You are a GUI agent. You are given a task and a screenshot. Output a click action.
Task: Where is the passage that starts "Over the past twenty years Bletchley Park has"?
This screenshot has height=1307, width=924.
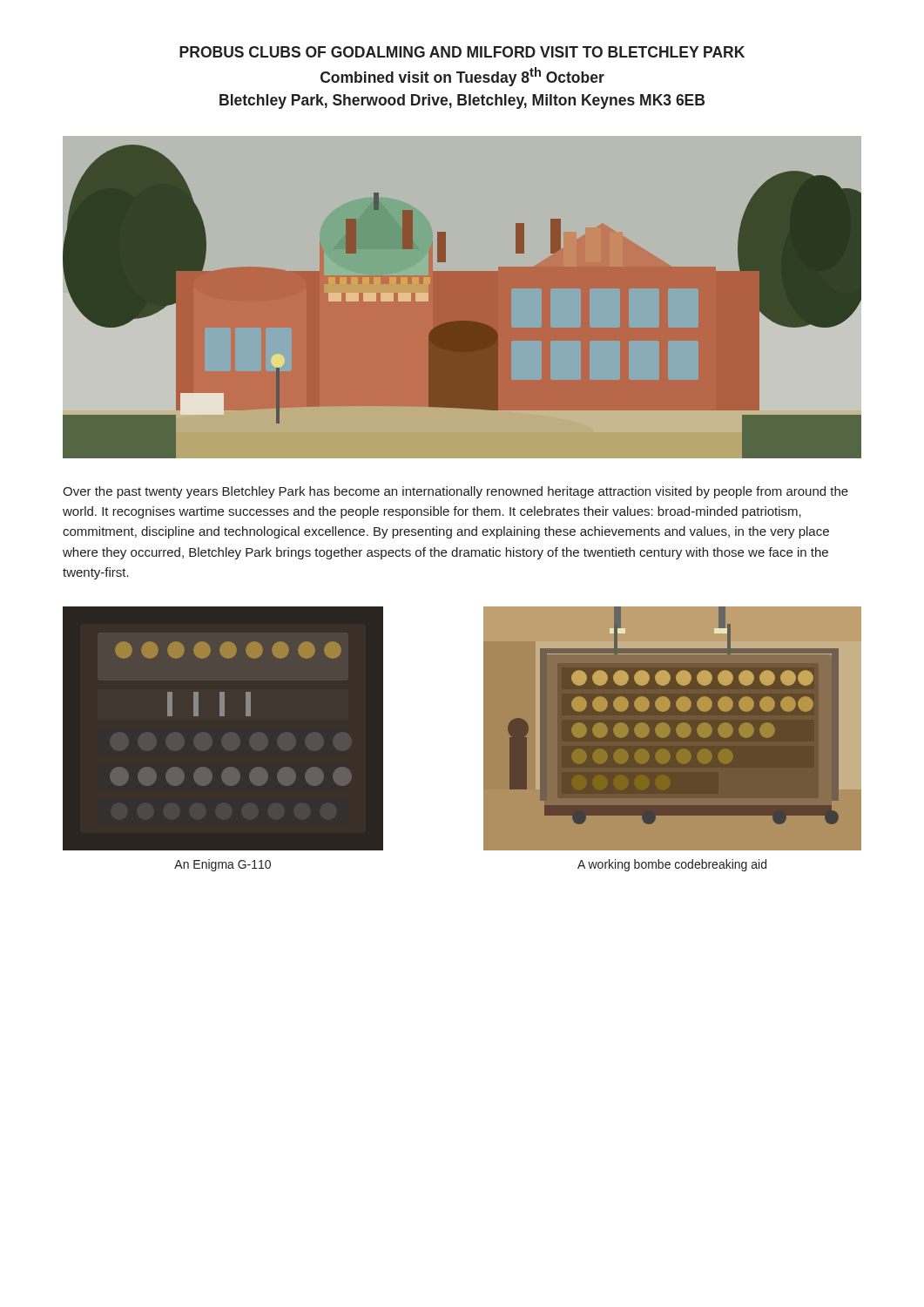[456, 531]
